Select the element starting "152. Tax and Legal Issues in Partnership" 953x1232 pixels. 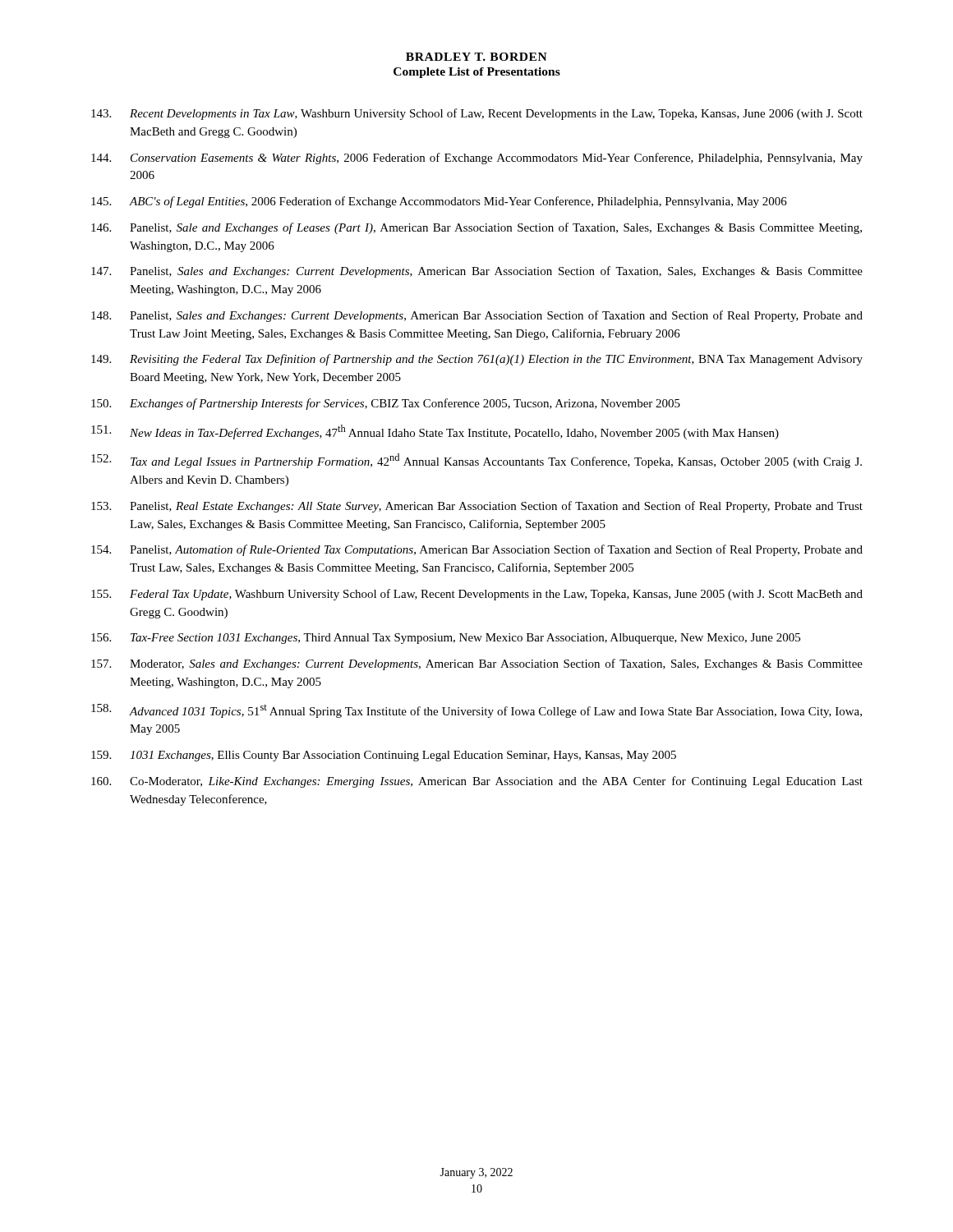(x=476, y=470)
